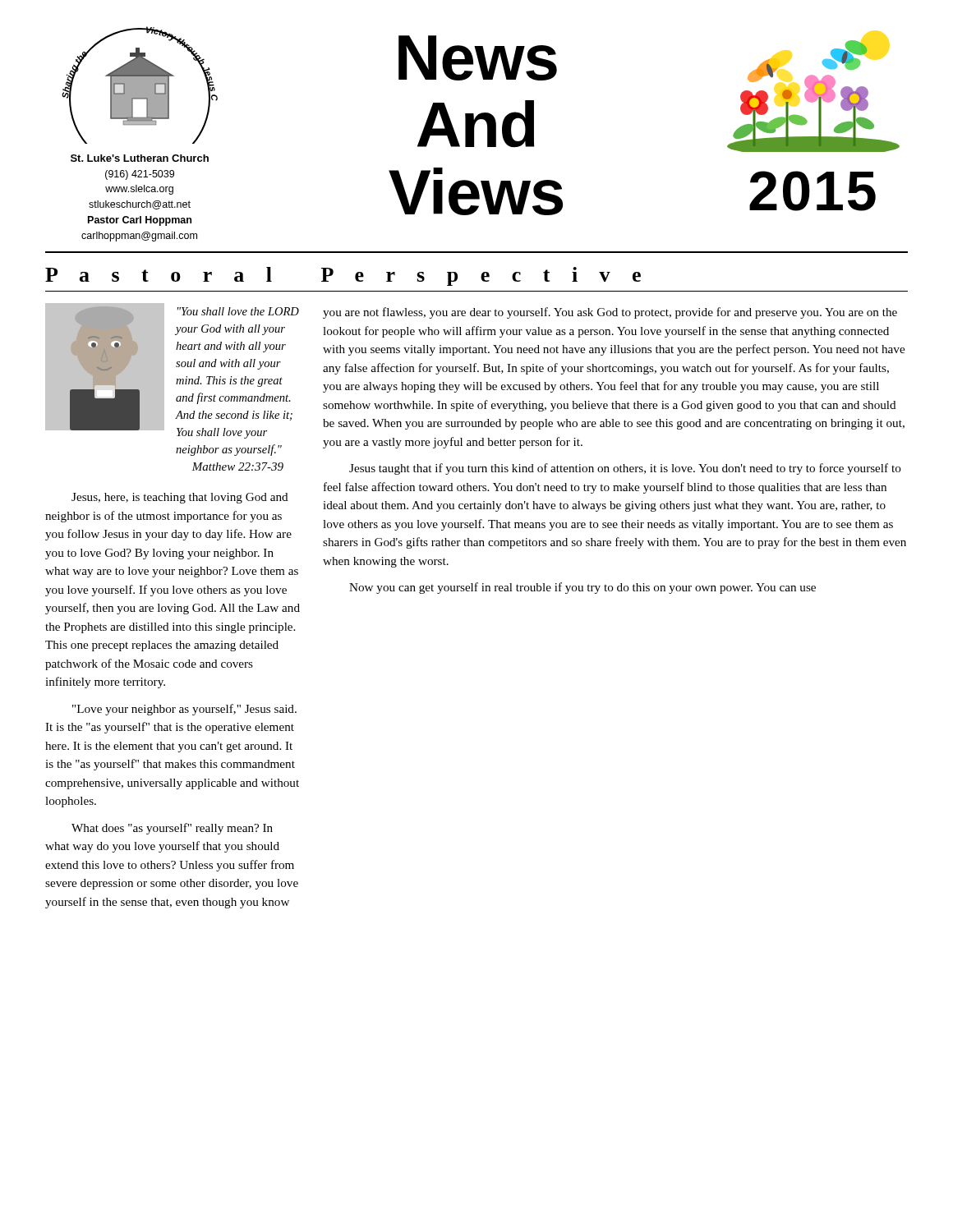Select the section header
Viewport: 953px width, 1232px height.
coord(347,275)
